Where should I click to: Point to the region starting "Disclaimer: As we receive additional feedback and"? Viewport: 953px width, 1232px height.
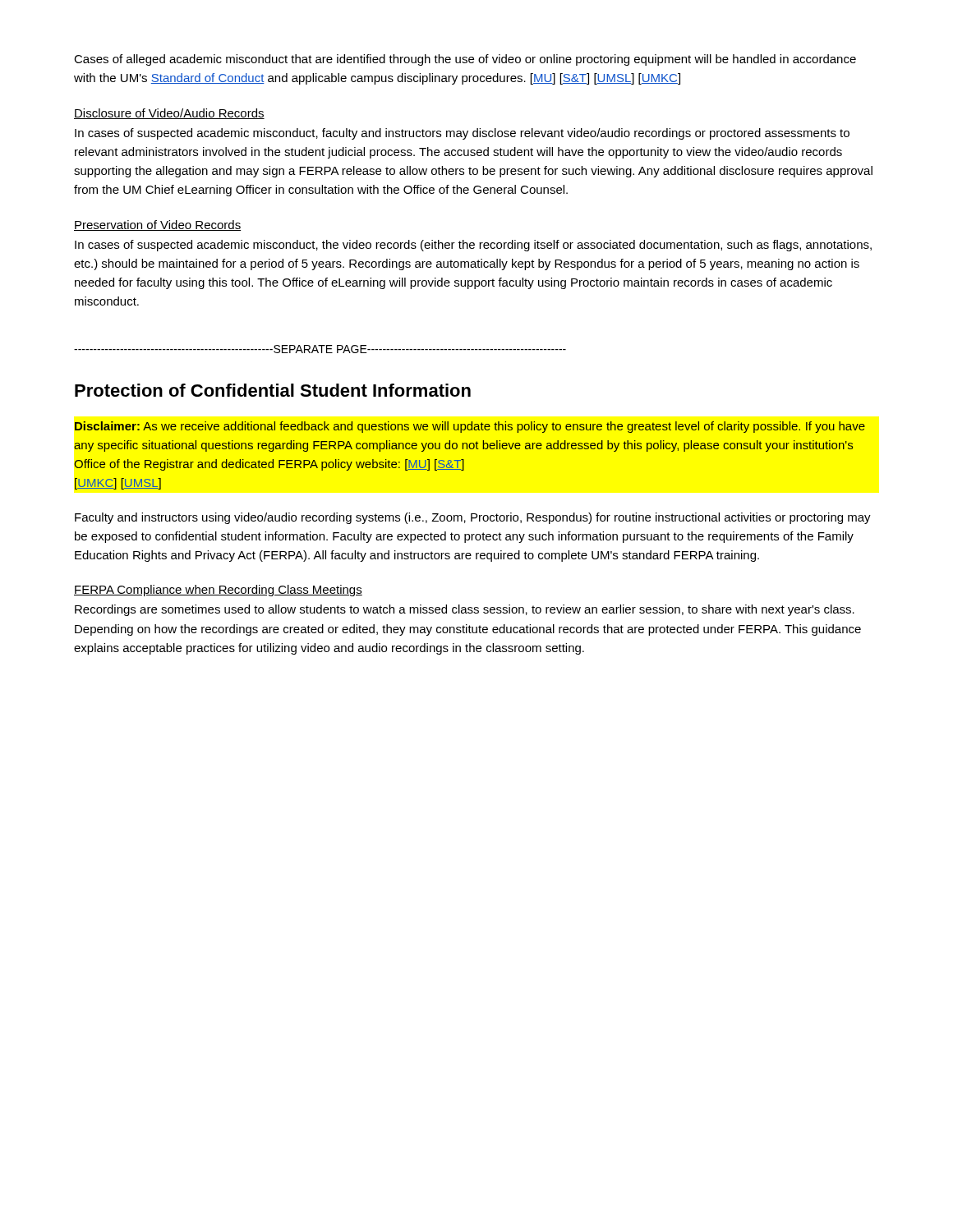[x=470, y=454]
